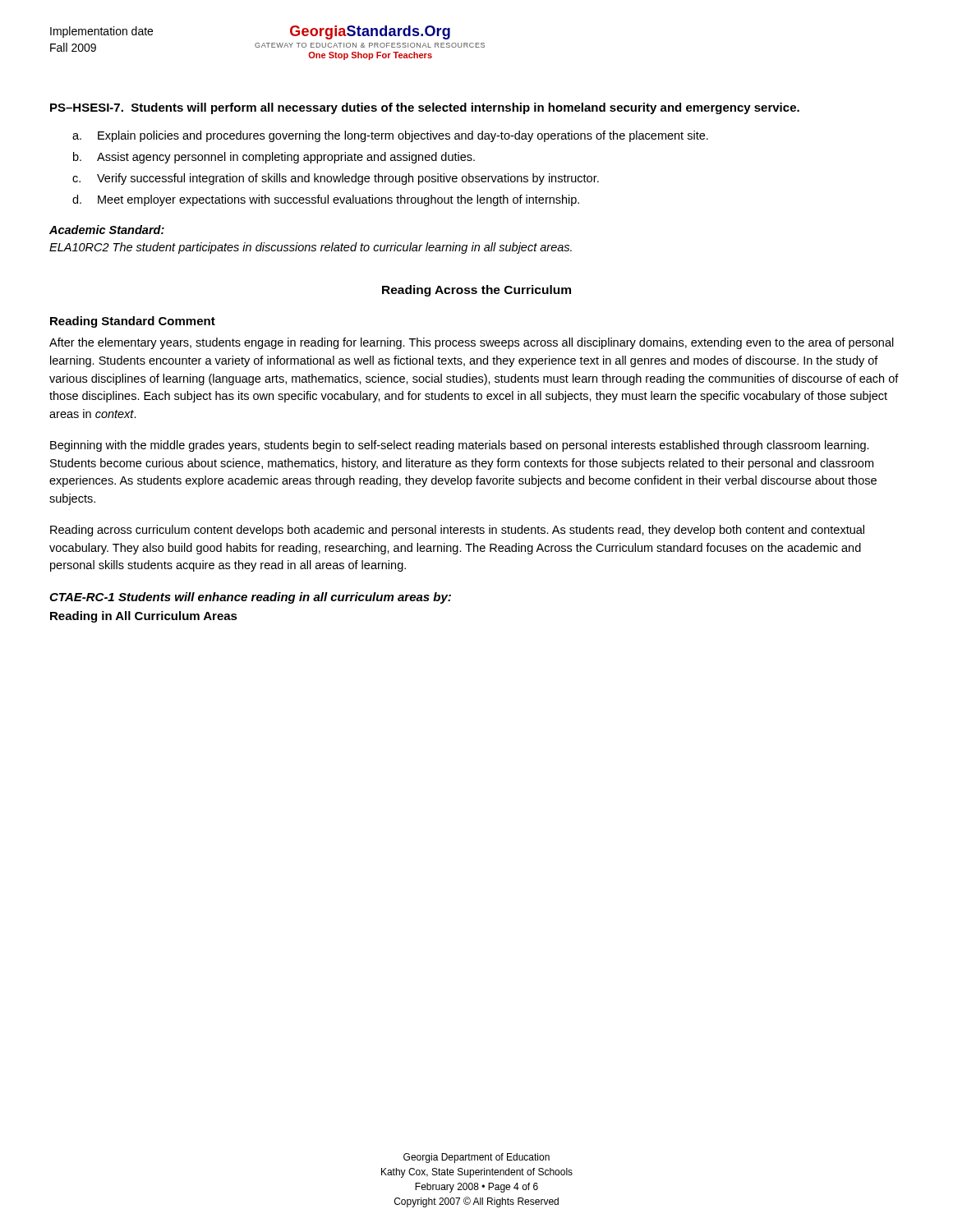Find the text block starting "Academic Standard:"

coord(107,230)
